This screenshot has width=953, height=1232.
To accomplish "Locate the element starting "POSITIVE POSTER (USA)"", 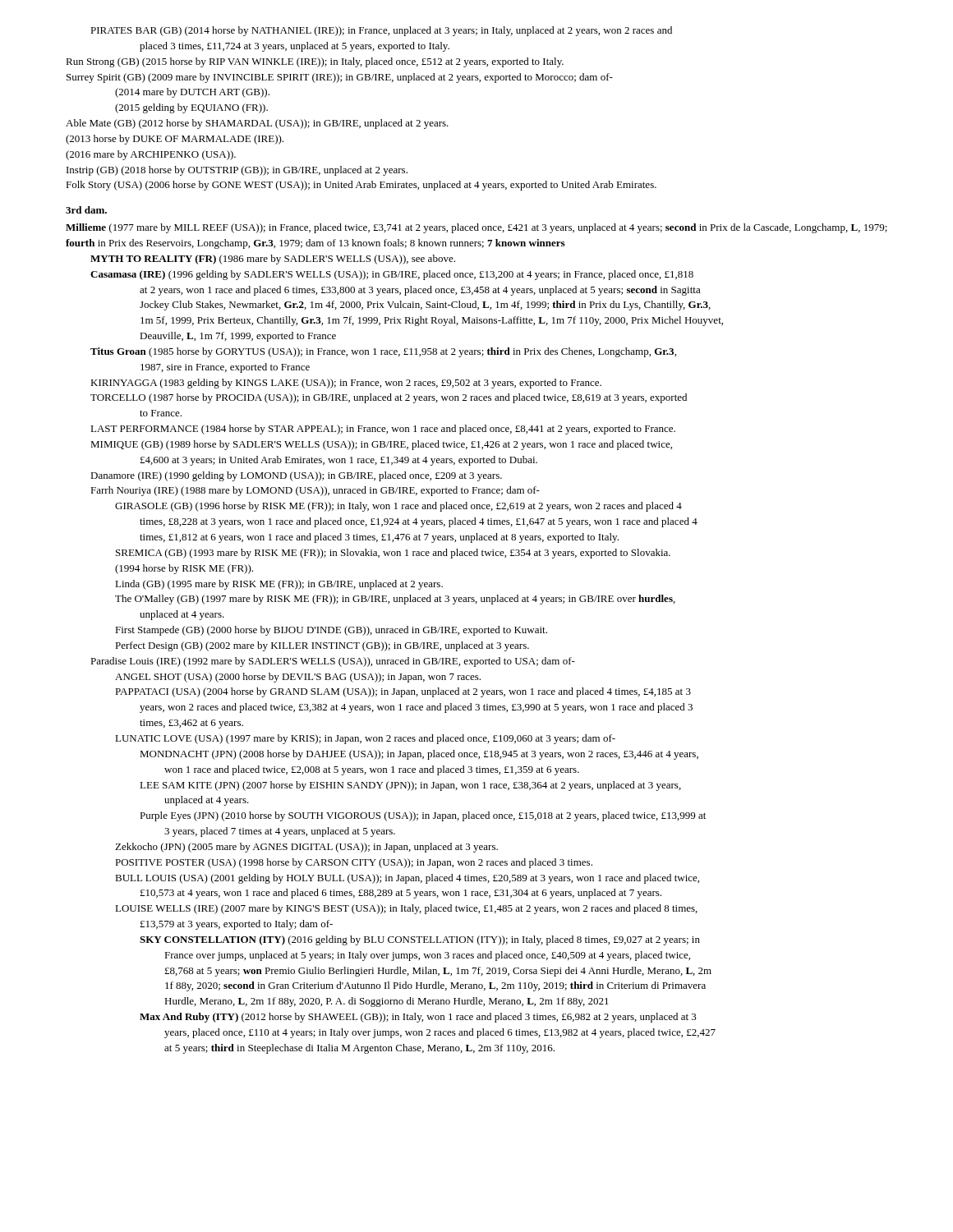I will point(509,863).
